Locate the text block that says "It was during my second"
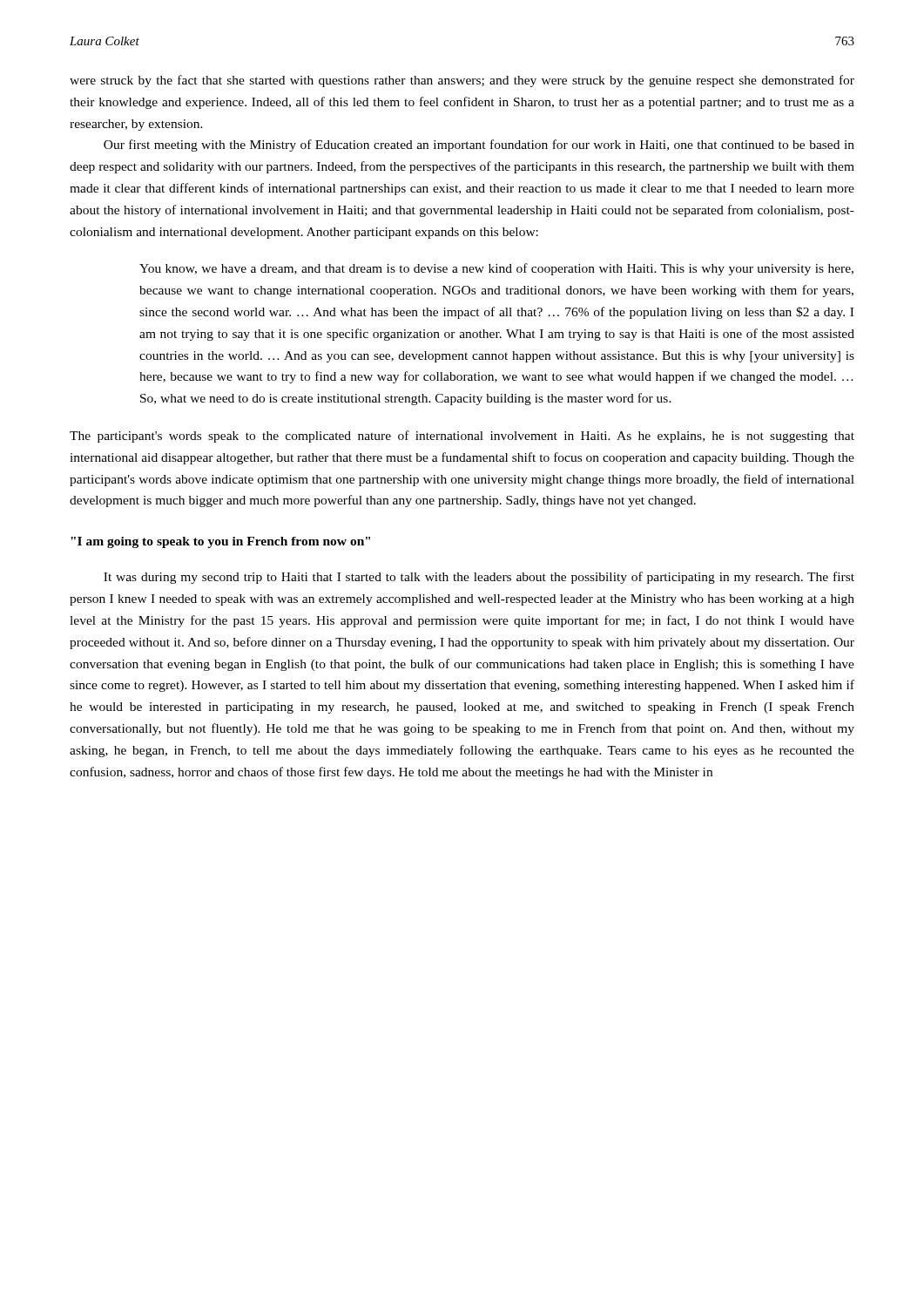The height and width of the screenshot is (1307, 924). [x=462, y=675]
